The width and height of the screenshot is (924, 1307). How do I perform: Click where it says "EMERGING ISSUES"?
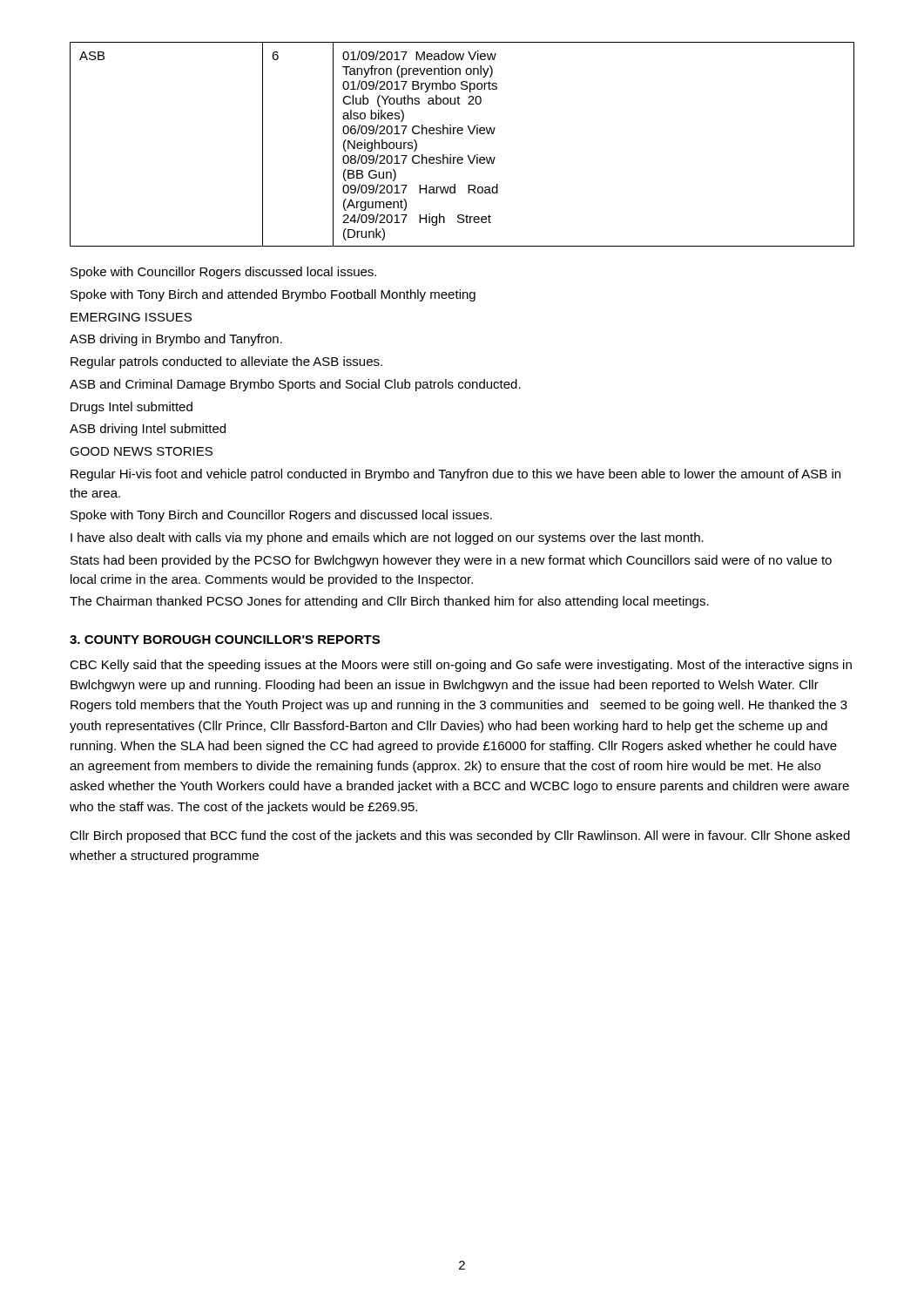click(x=131, y=316)
